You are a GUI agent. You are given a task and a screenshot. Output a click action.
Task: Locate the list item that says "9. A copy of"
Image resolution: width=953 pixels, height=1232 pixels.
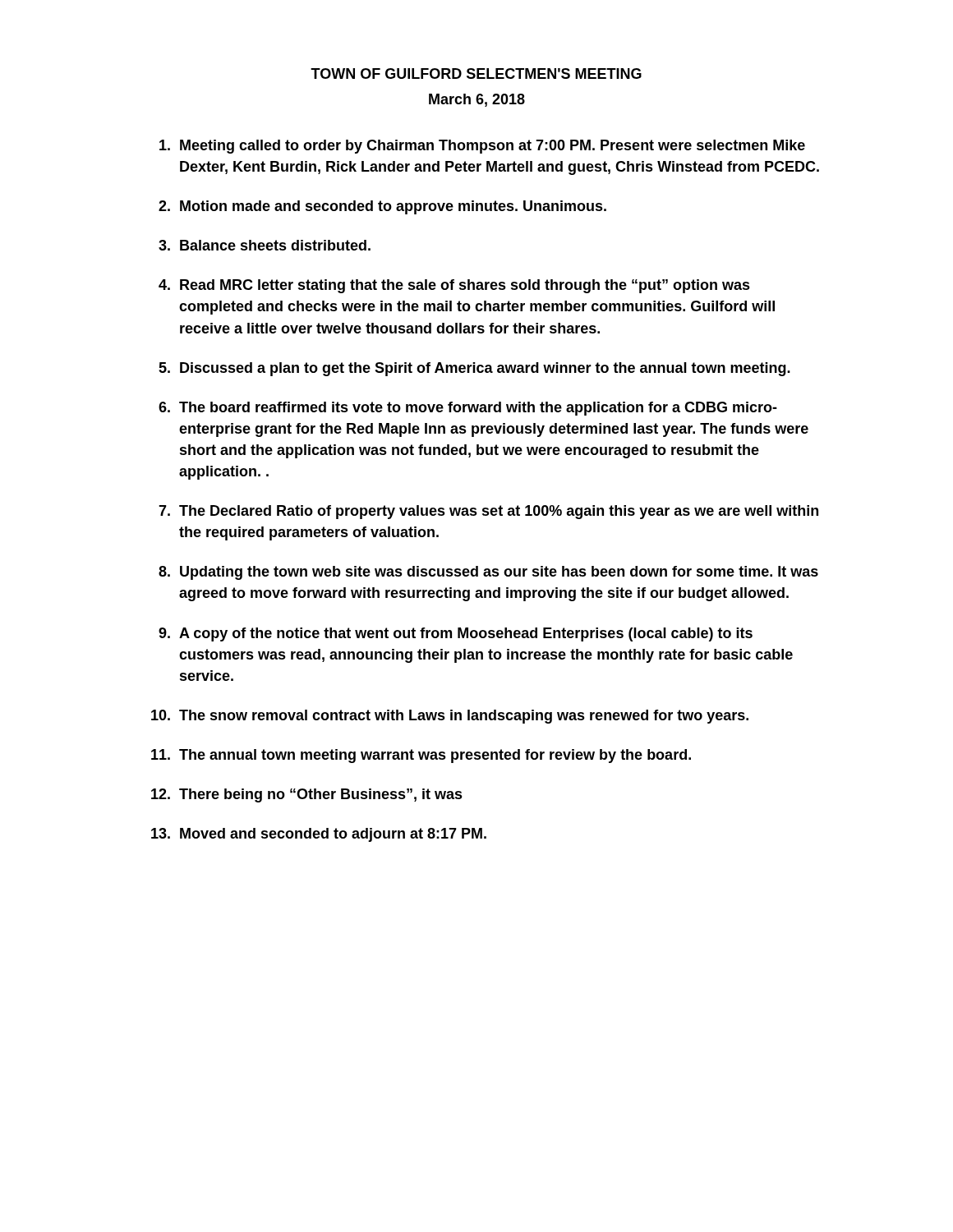476,654
